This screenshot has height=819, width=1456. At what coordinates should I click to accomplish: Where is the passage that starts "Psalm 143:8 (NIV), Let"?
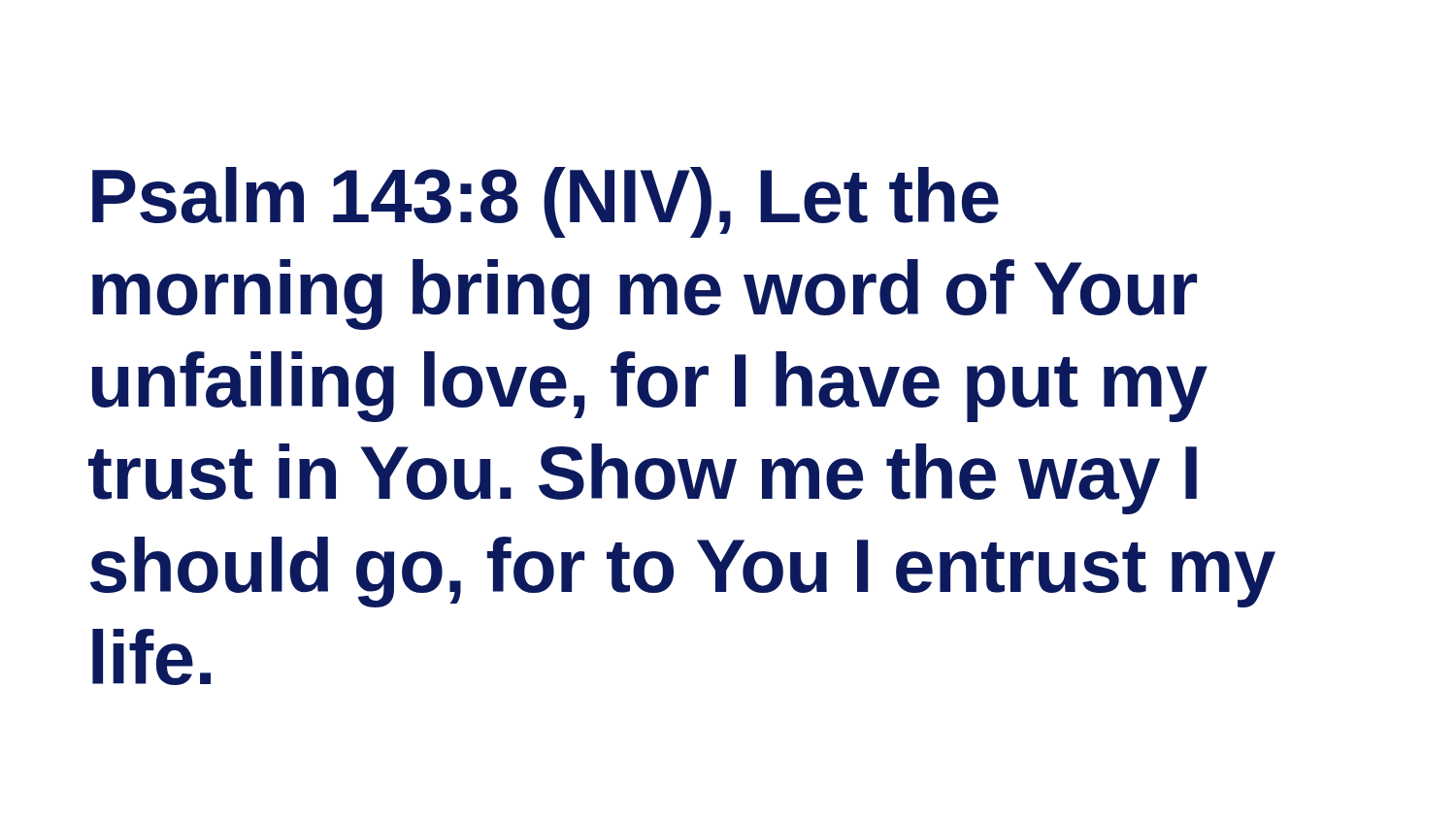point(681,427)
